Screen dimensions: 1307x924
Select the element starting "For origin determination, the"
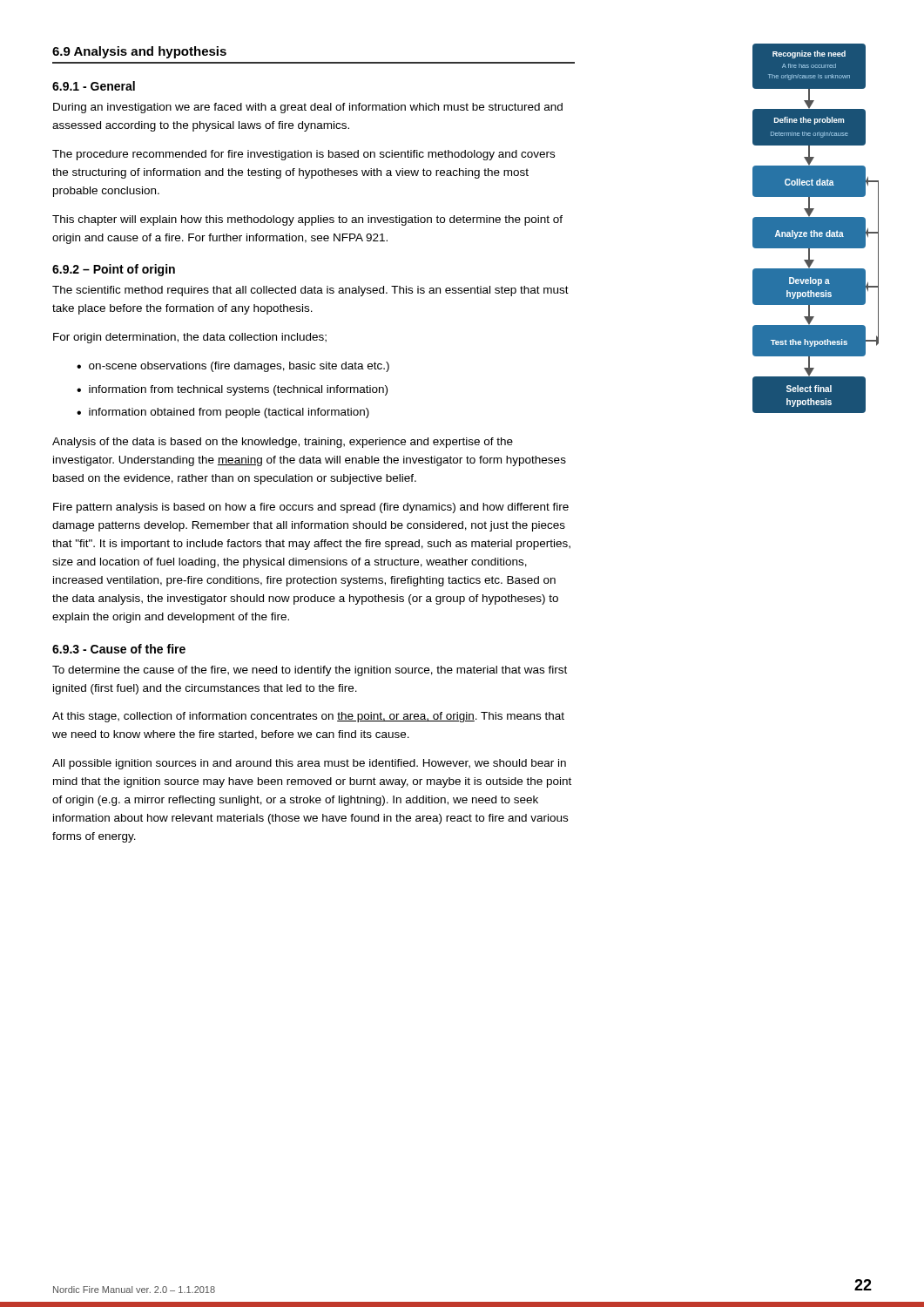(x=190, y=337)
